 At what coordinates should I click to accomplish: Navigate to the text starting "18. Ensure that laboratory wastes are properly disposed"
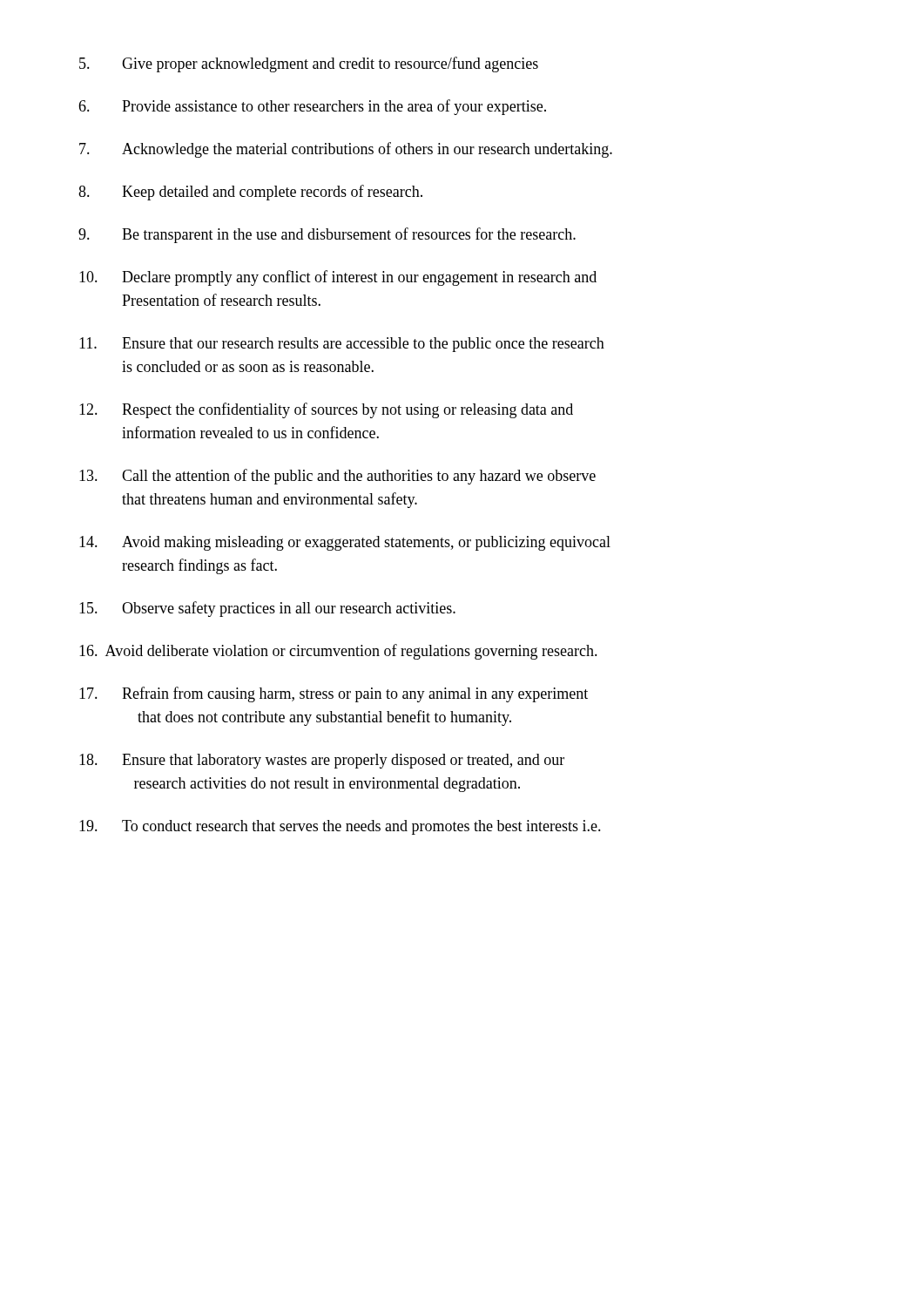click(457, 772)
